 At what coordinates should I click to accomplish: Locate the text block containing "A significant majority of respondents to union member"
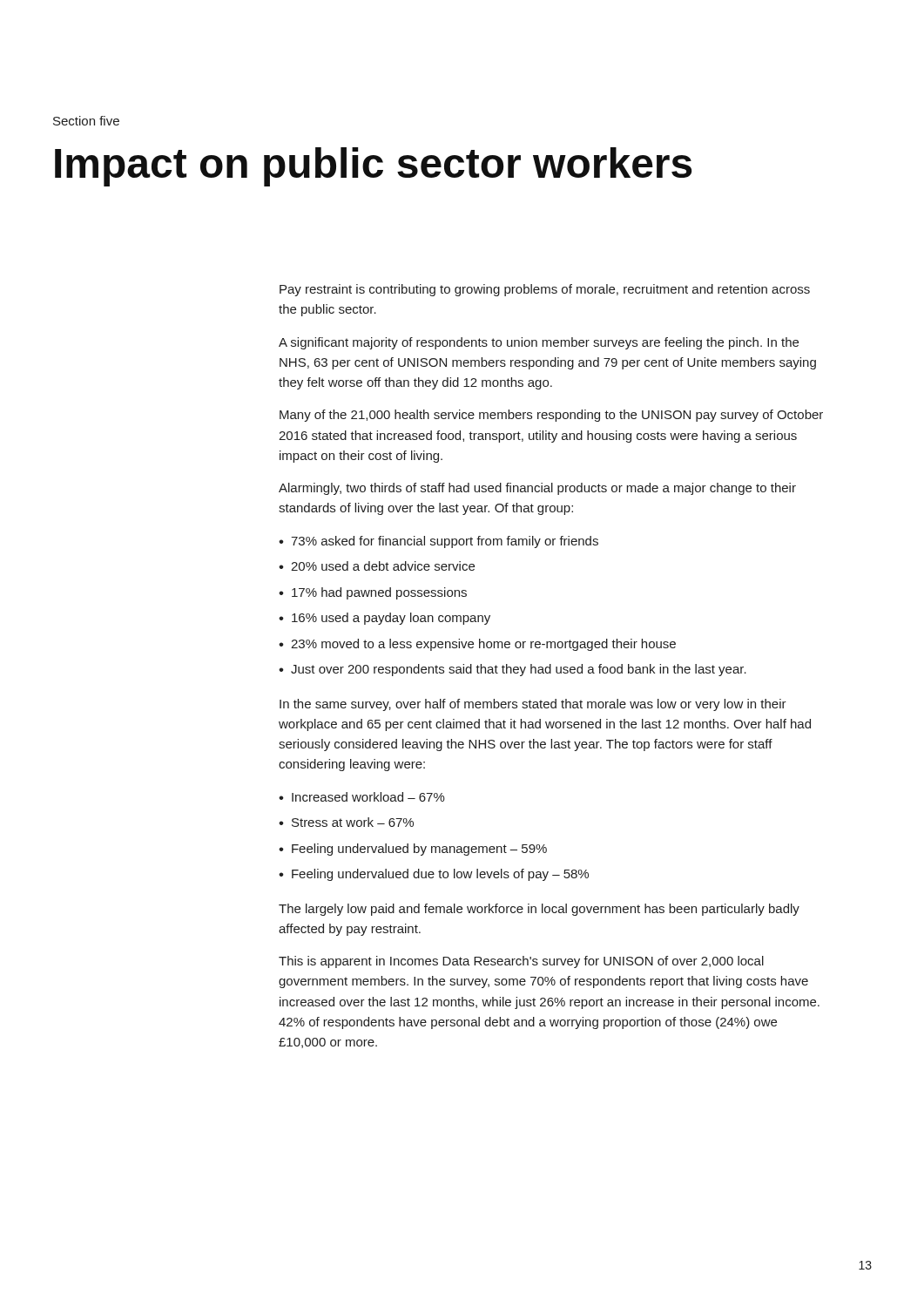(548, 362)
